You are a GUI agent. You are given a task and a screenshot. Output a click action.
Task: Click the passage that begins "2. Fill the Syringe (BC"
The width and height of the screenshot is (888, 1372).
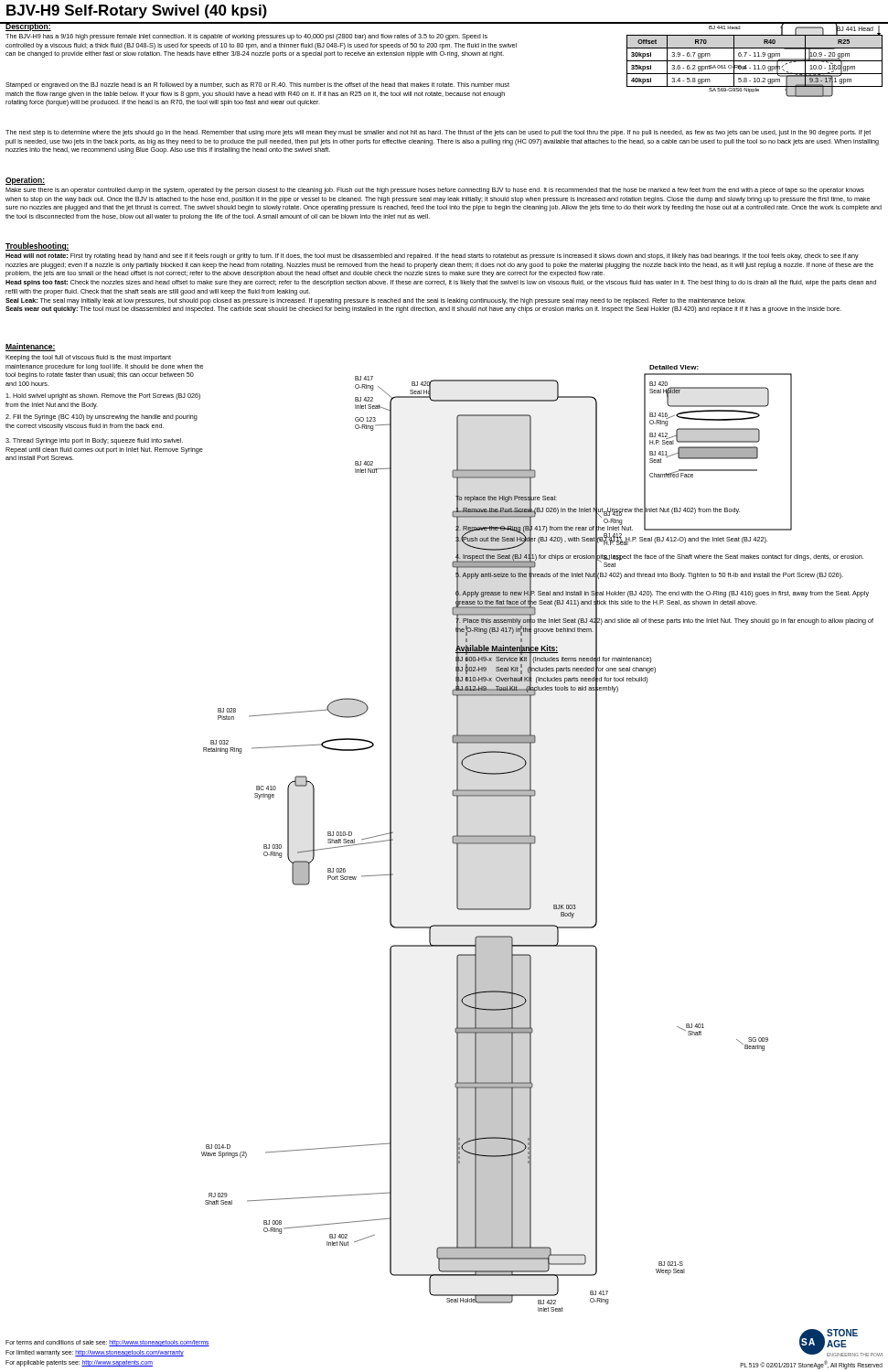click(x=101, y=421)
